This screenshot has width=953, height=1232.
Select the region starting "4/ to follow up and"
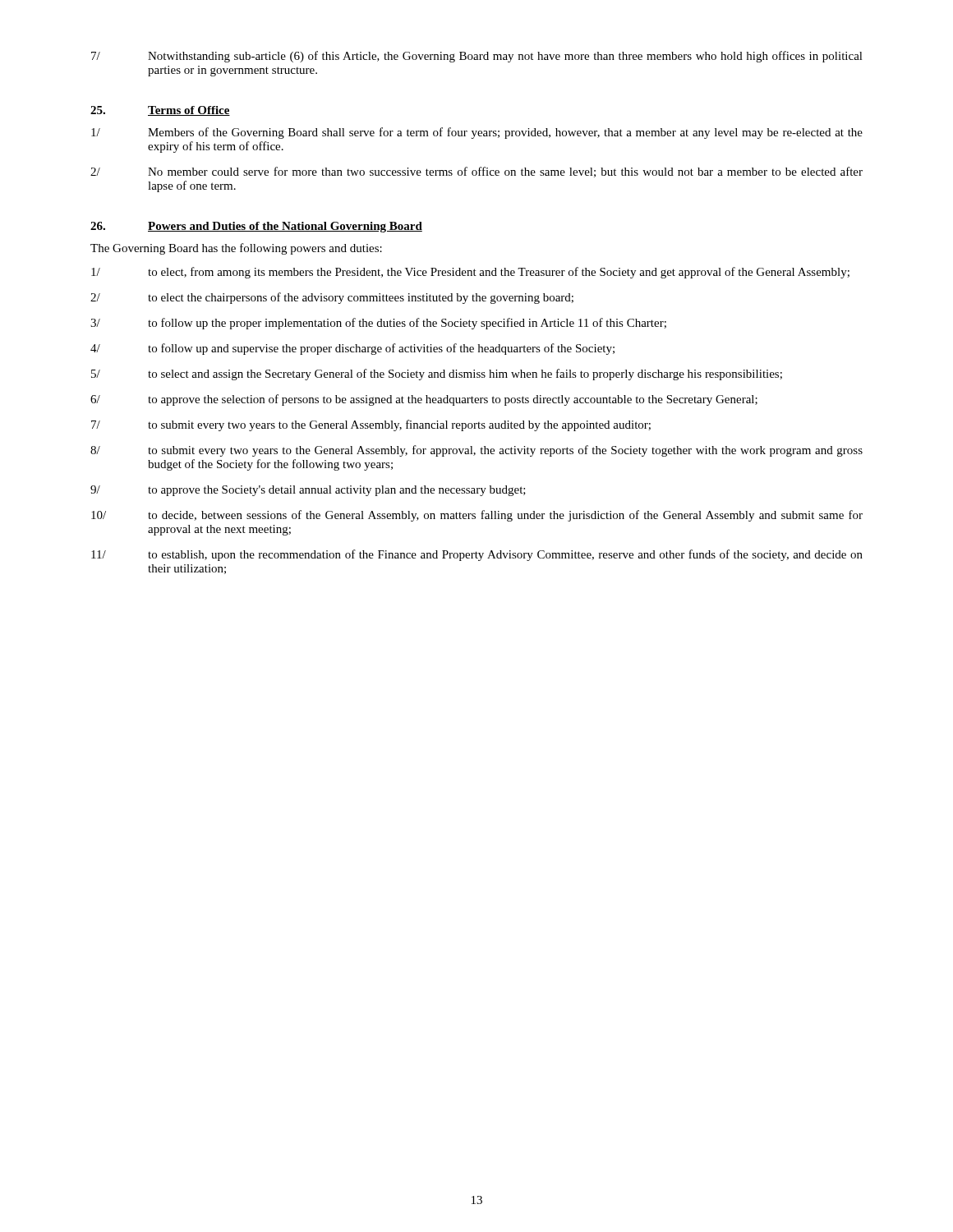(476, 349)
